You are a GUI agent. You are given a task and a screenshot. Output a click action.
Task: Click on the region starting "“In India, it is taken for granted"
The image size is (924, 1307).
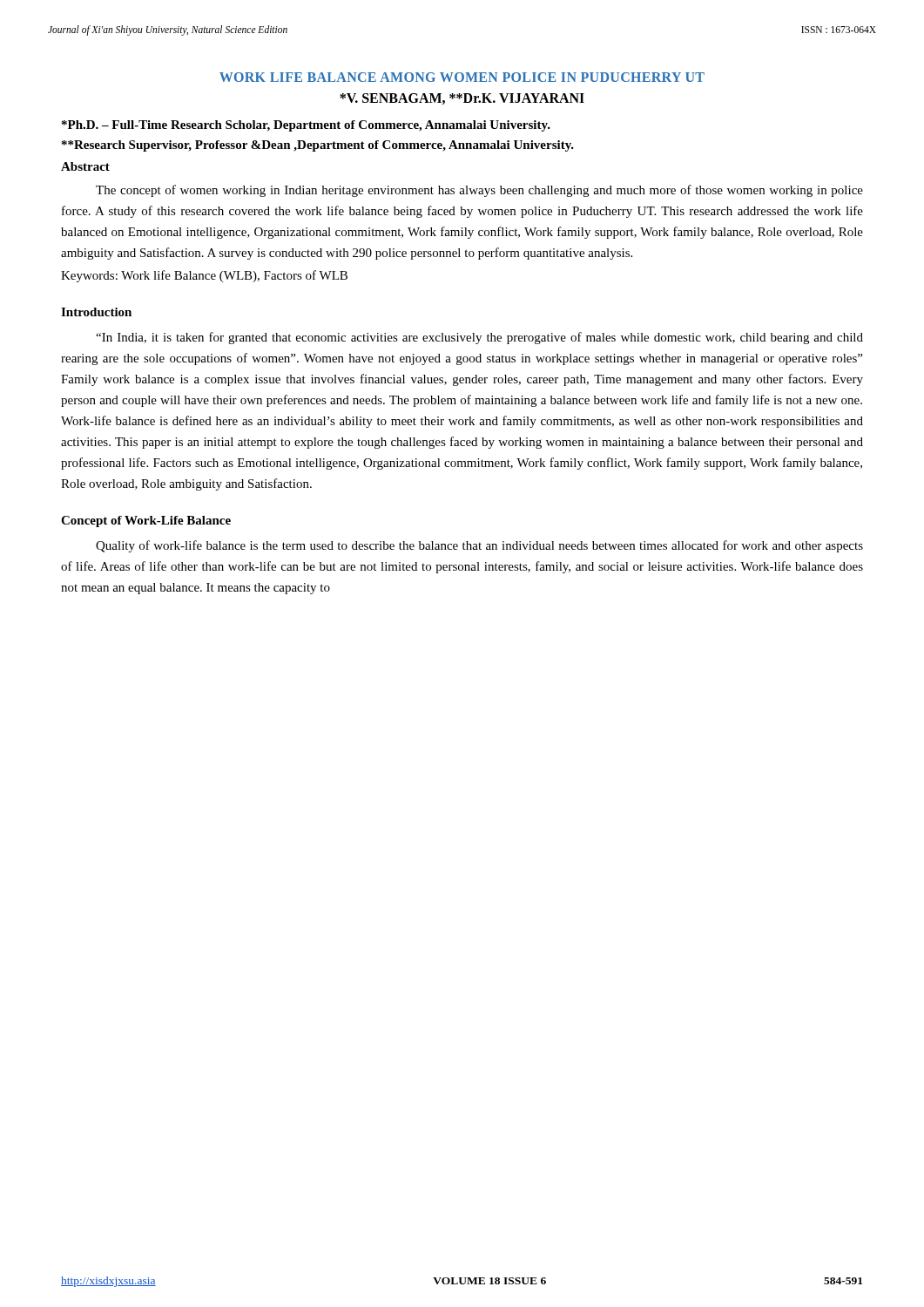(x=462, y=410)
